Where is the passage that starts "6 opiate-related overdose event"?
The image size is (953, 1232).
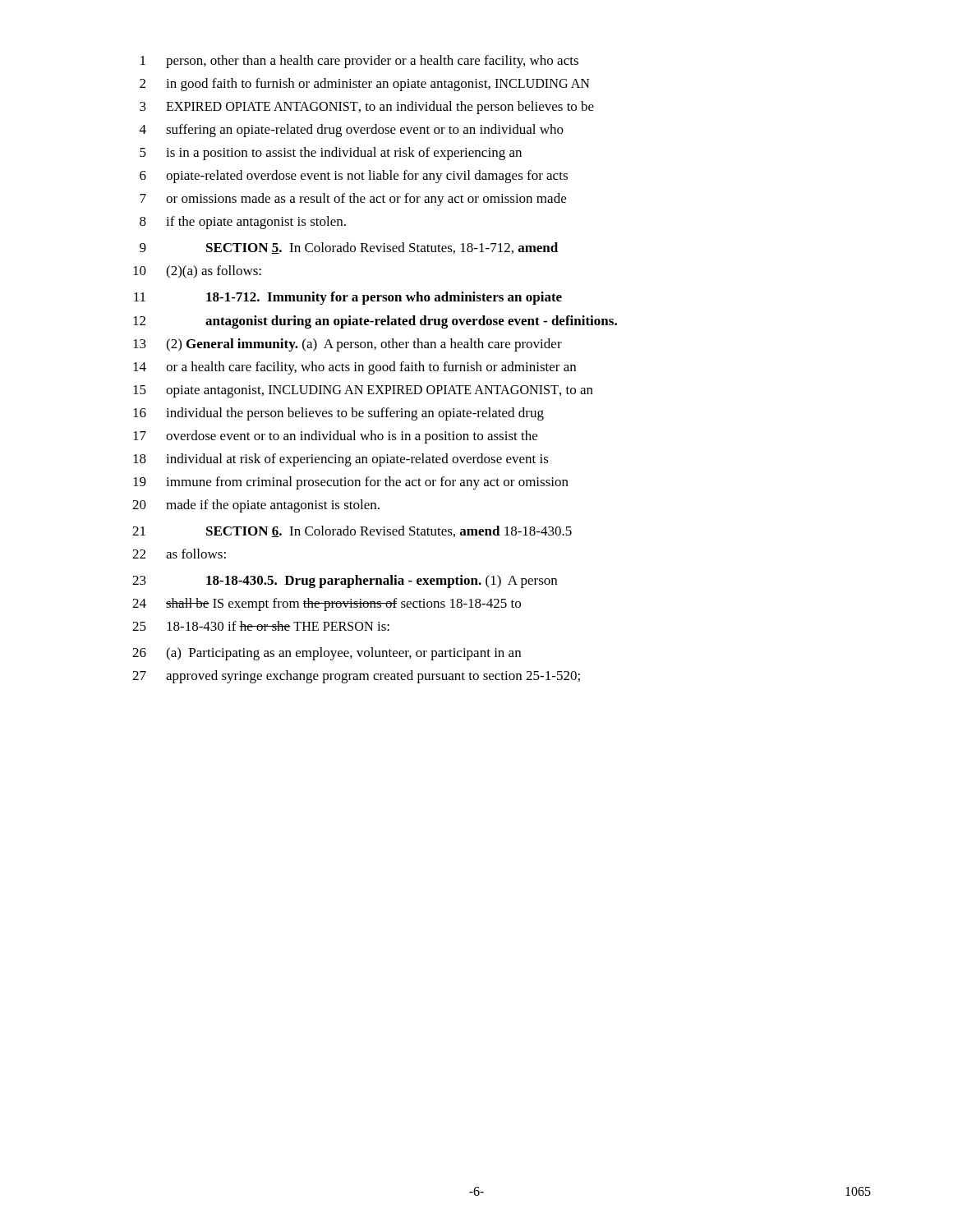489,176
